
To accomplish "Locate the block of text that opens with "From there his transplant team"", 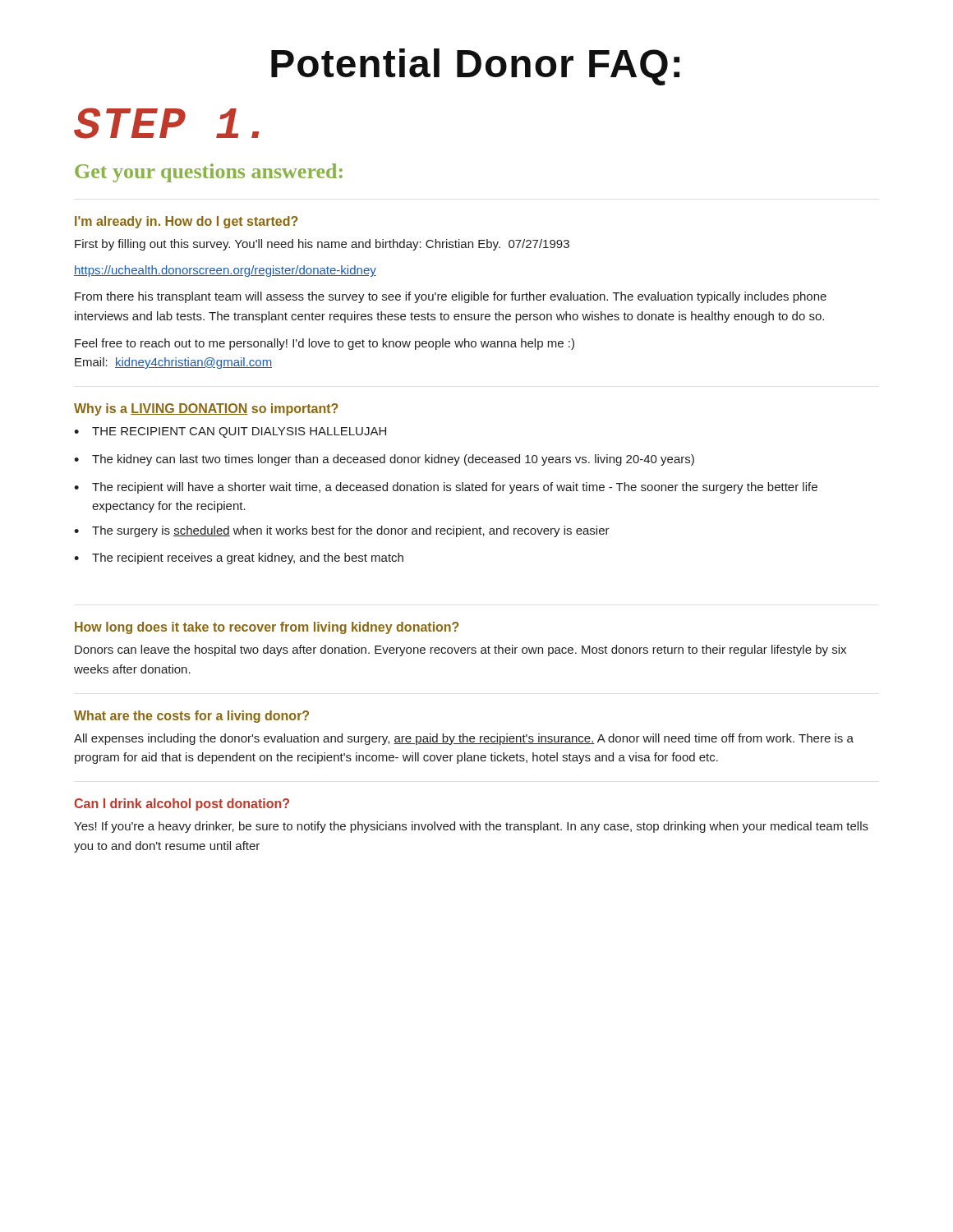I will [x=476, y=306].
